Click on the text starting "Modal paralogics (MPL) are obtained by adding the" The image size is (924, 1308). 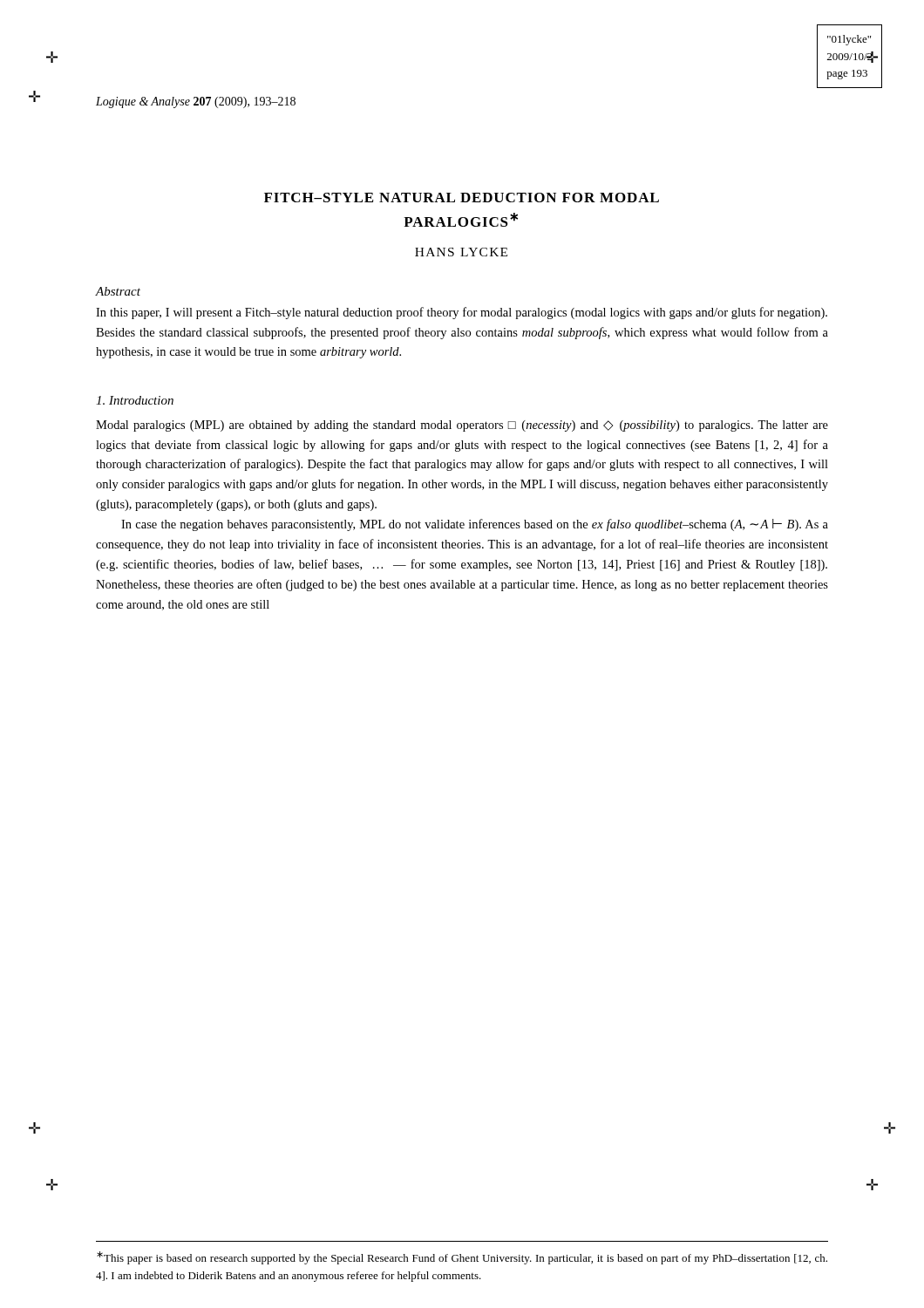tap(462, 515)
